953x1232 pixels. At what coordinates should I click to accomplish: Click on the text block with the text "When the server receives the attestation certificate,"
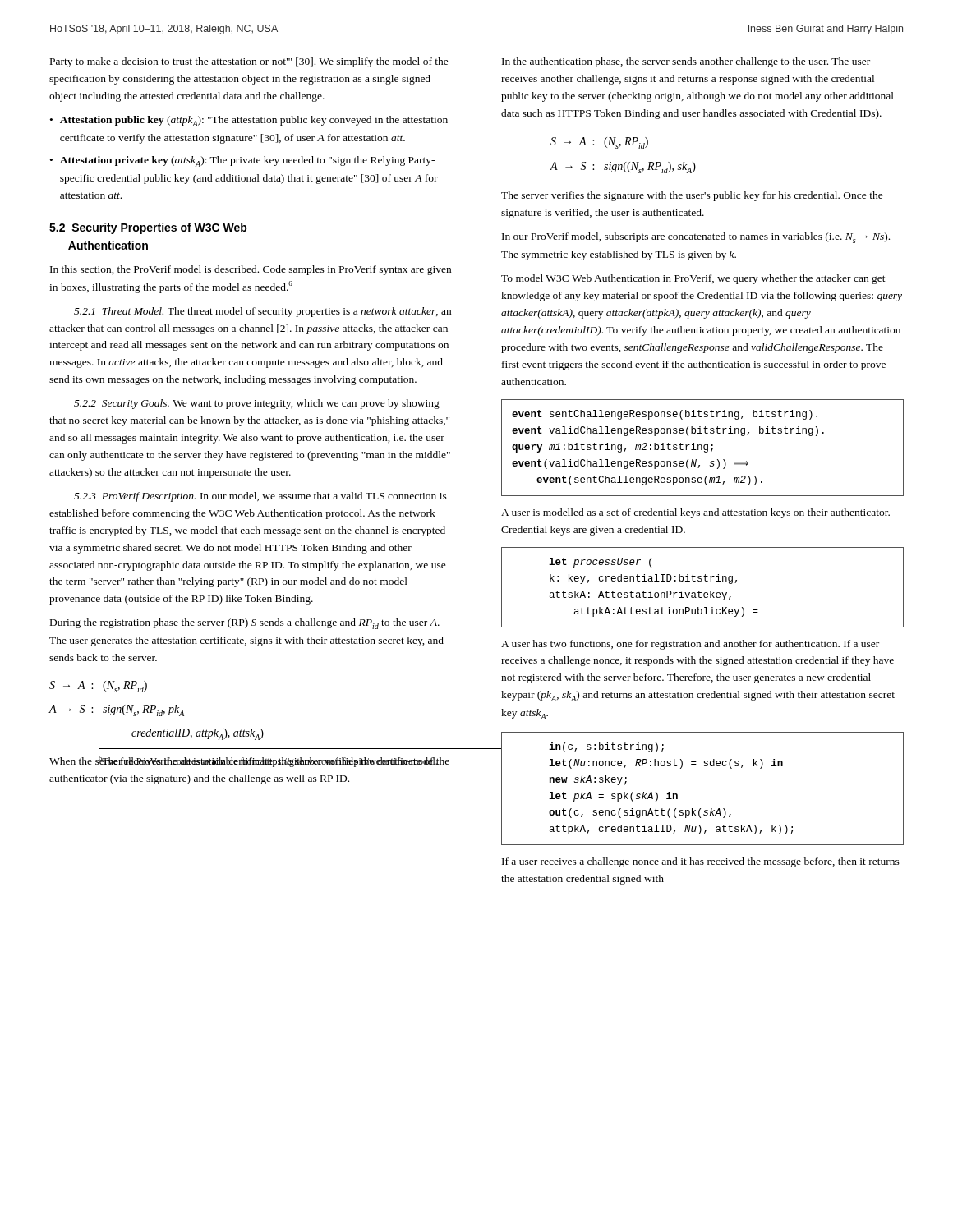[251, 770]
